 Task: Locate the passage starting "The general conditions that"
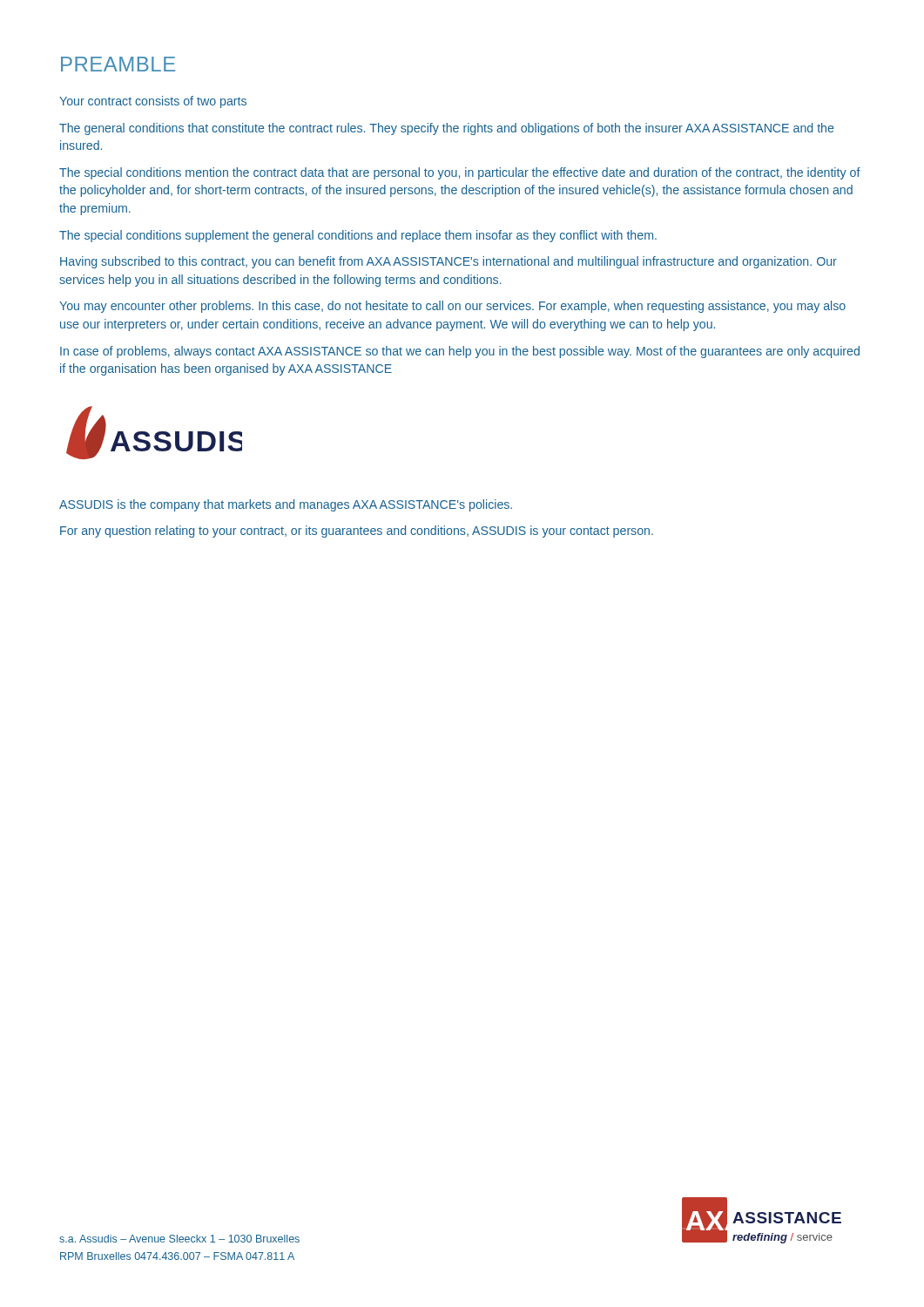point(462,137)
